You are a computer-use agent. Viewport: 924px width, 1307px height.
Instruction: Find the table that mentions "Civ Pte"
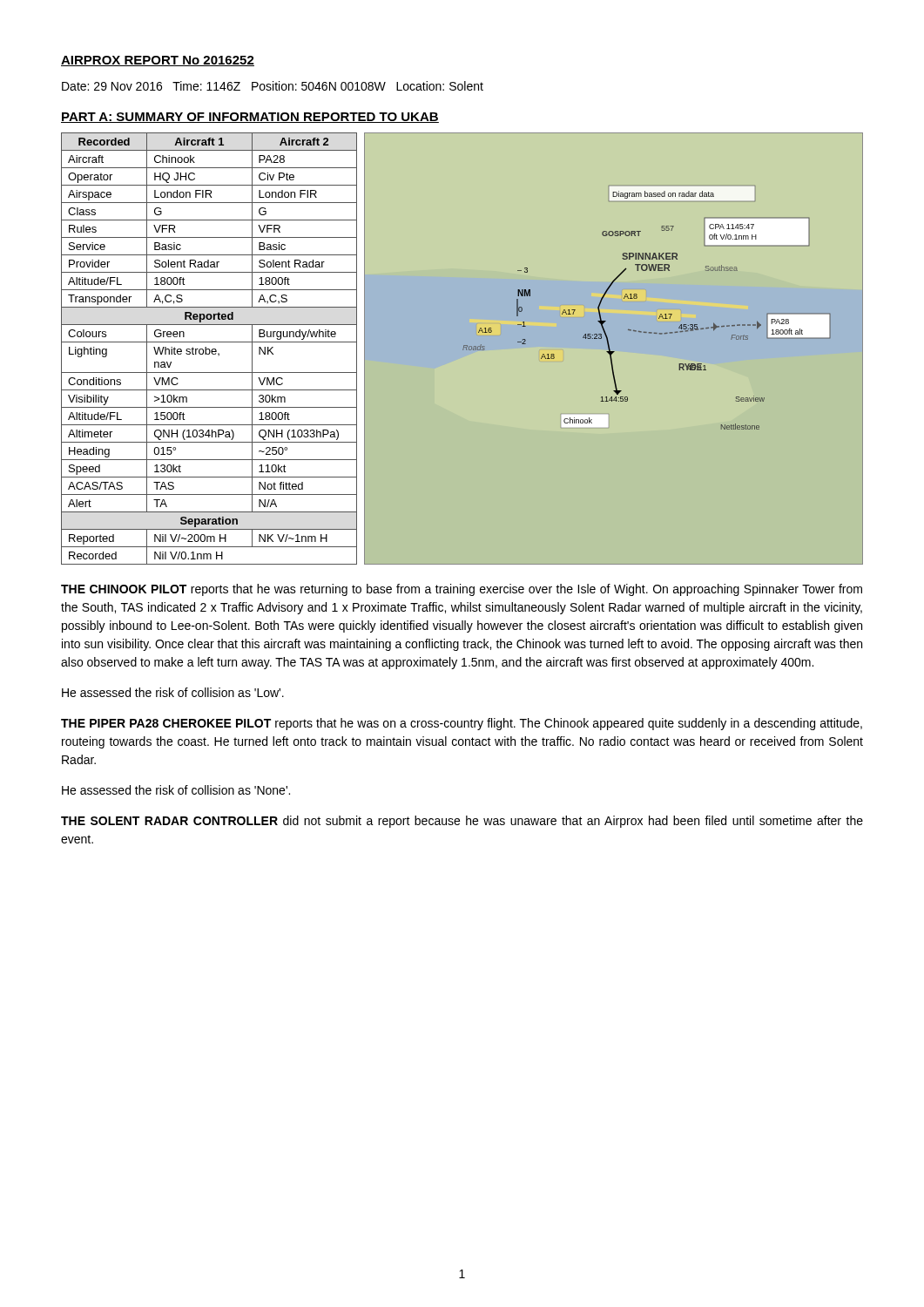click(209, 349)
